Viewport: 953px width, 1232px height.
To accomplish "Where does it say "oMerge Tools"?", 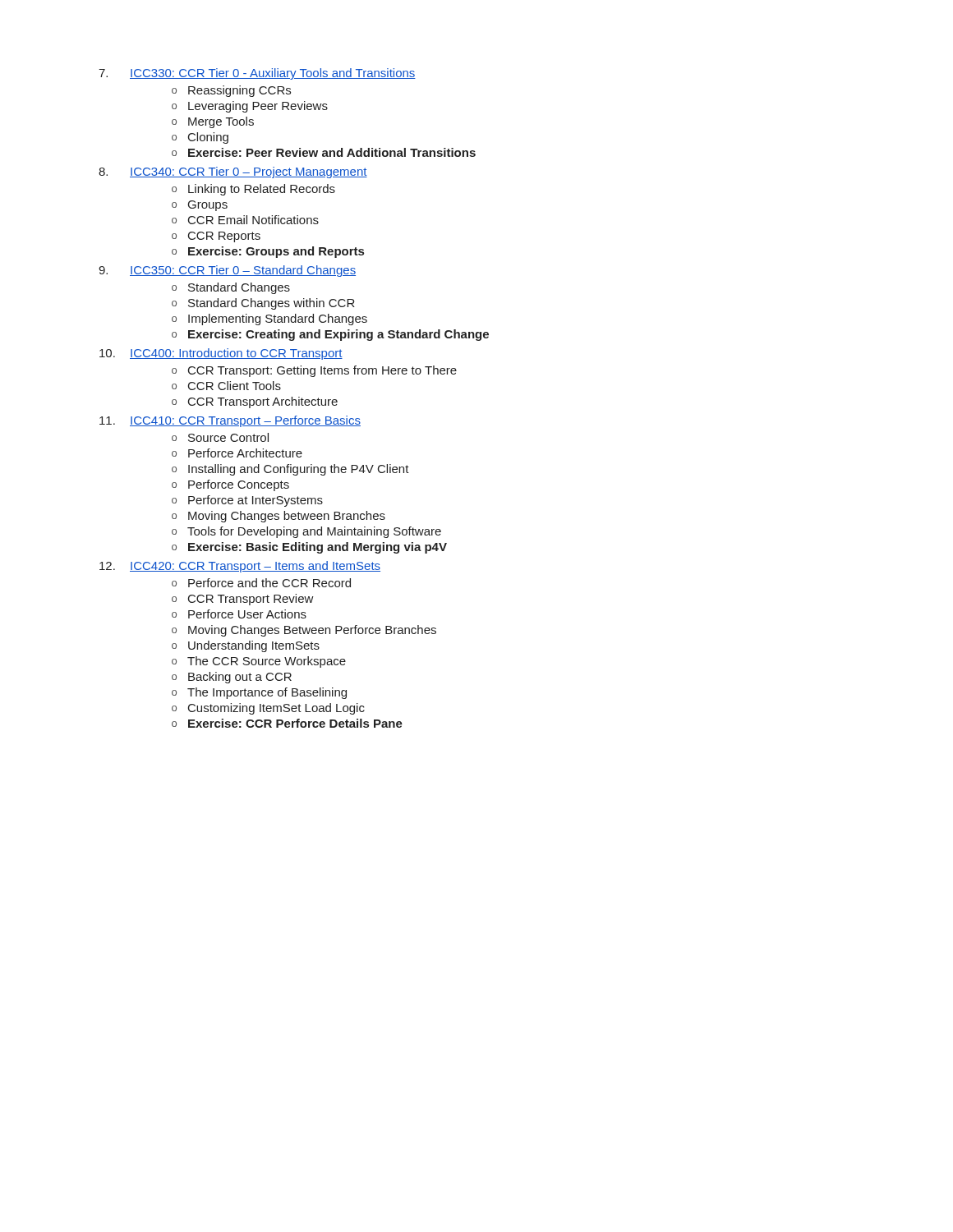I will point(213,122).
